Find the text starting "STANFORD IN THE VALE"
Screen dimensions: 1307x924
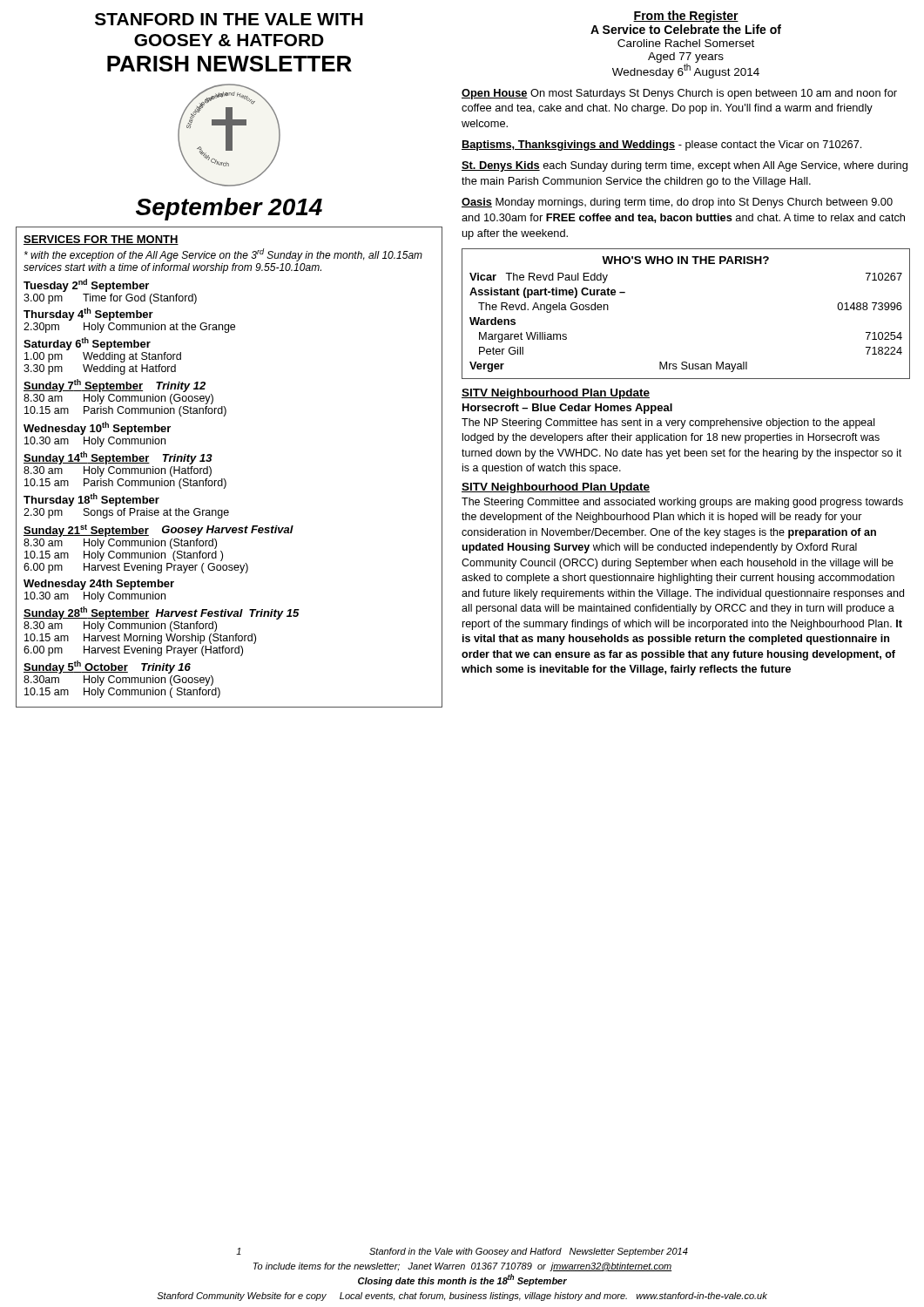(229, 43)
